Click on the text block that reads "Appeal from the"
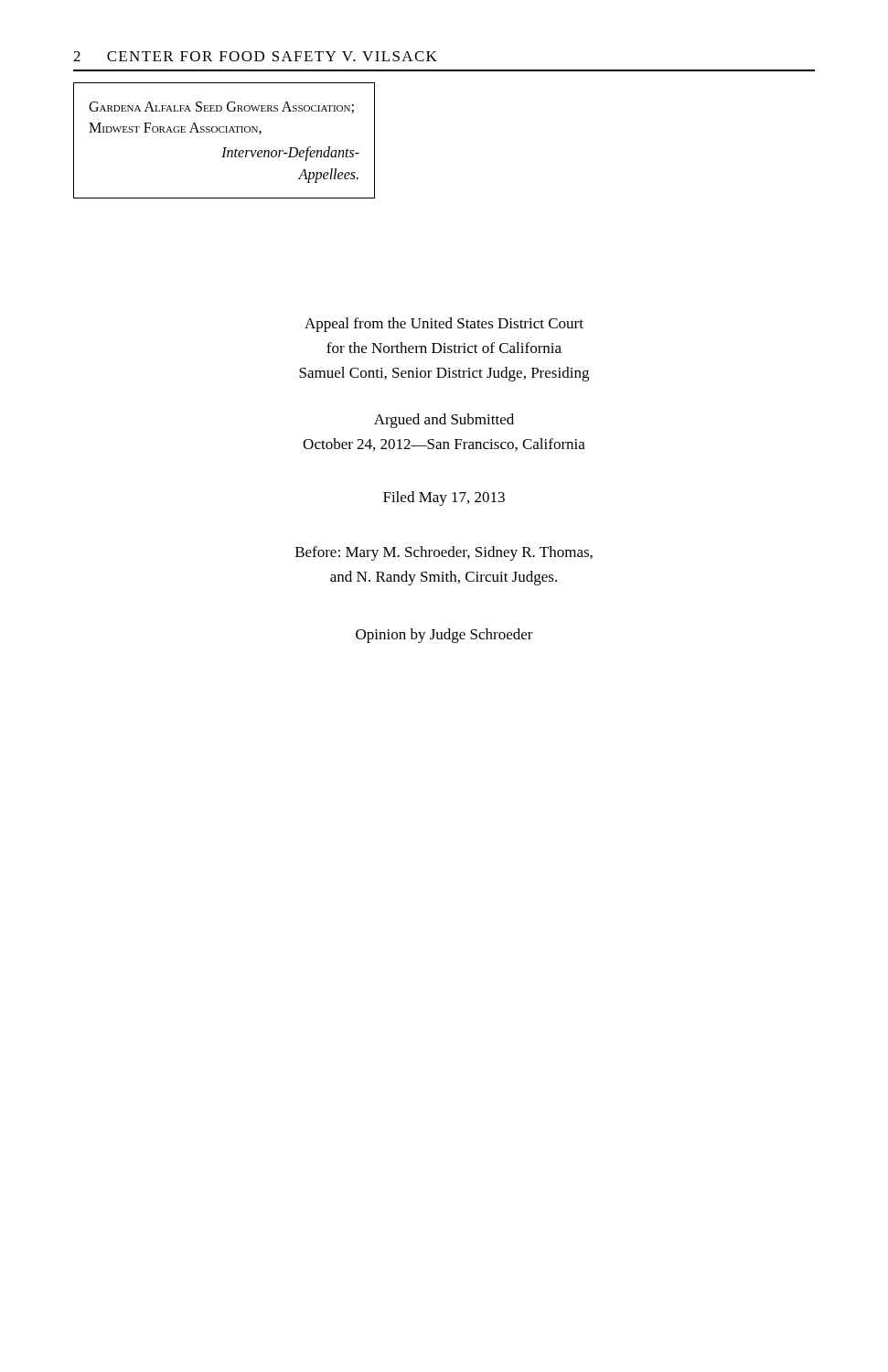This screenshot has width=888, height=1372. [x=444, y=348]
